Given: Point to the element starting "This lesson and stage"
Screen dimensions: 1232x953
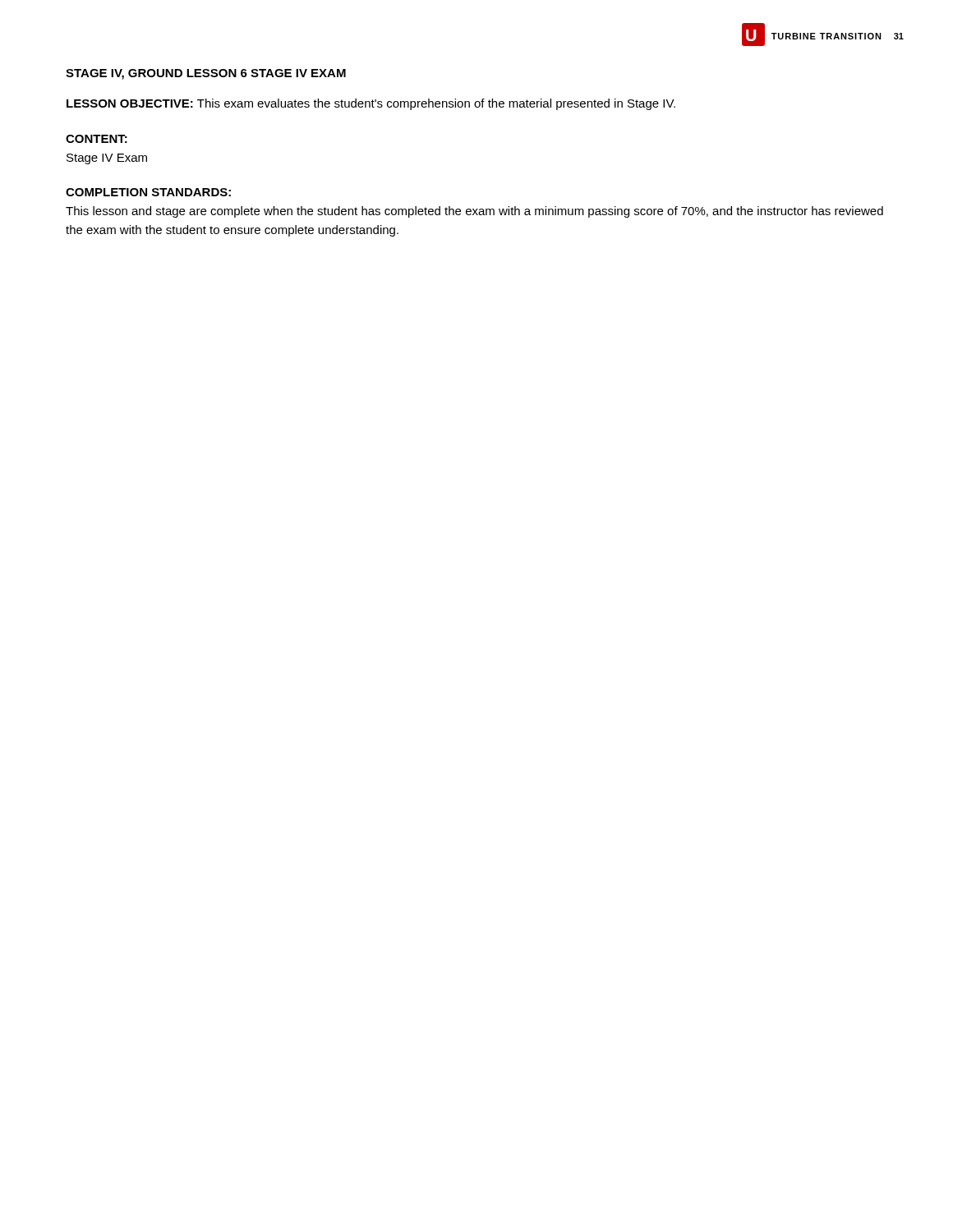Looking at the screenshot, I should [x=475, y=220].
